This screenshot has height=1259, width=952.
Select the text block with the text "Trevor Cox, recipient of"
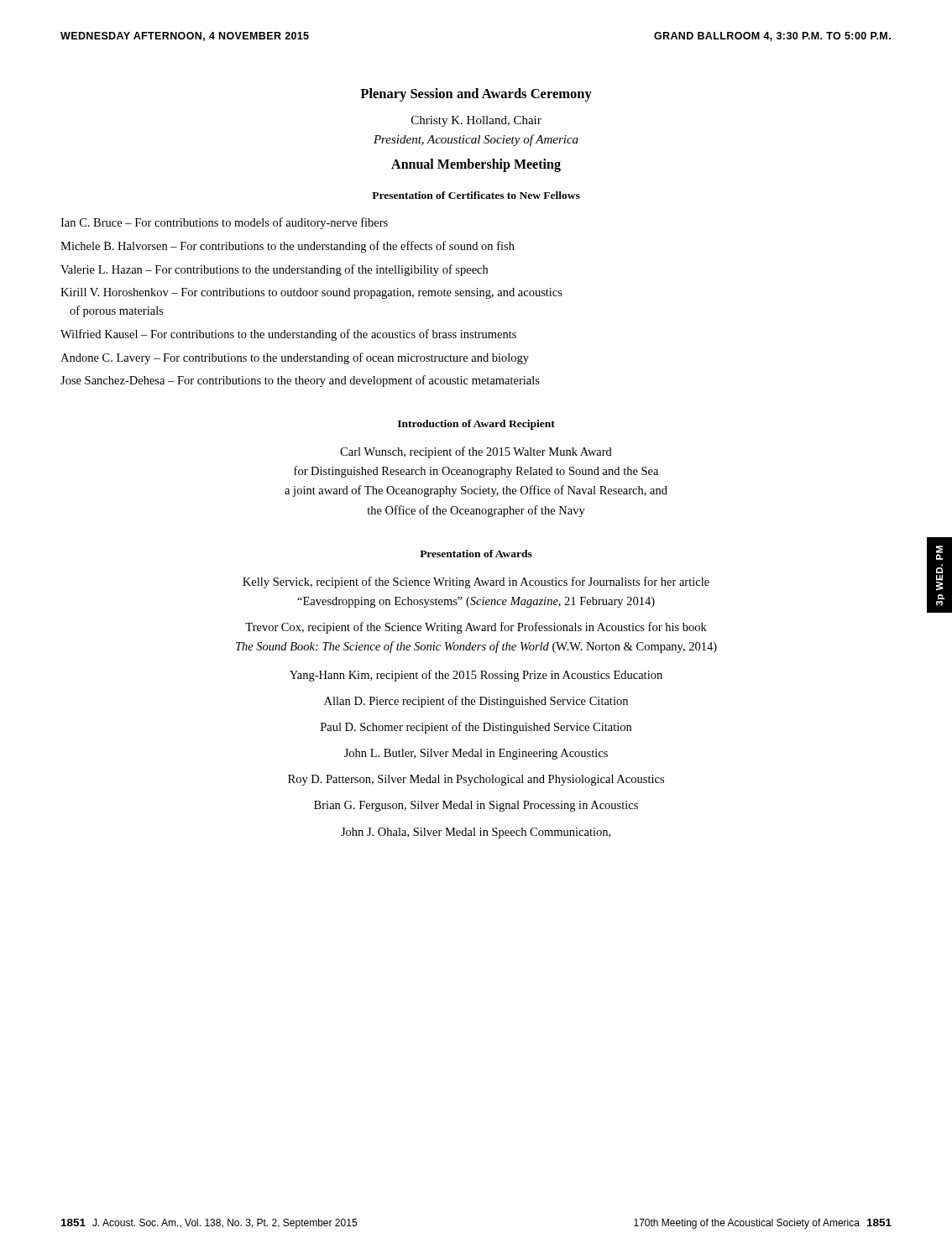[x=476, y=637]
